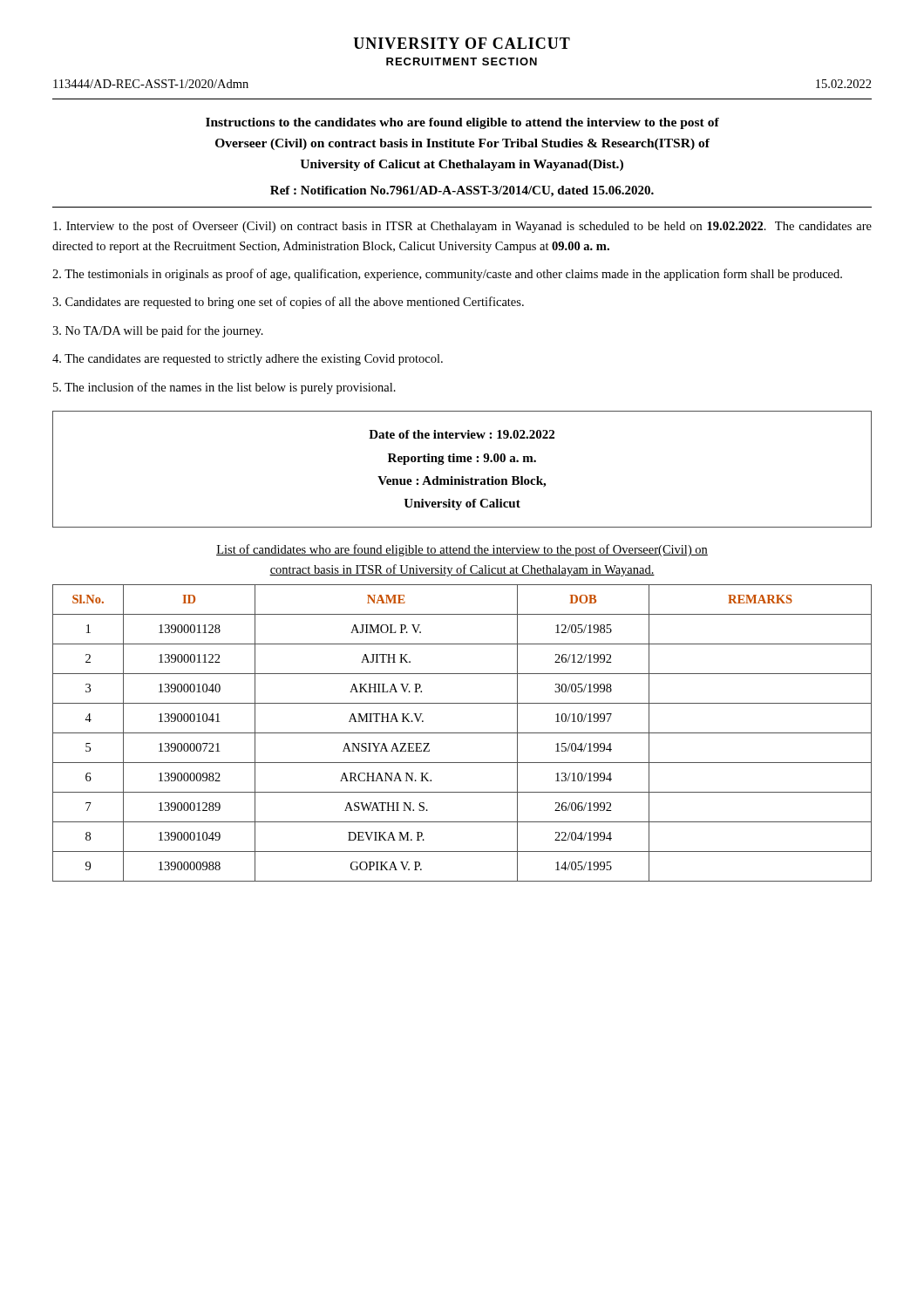Find the text starting "The testimonials in"
The image size is (924, 1308).
(448, 274)
